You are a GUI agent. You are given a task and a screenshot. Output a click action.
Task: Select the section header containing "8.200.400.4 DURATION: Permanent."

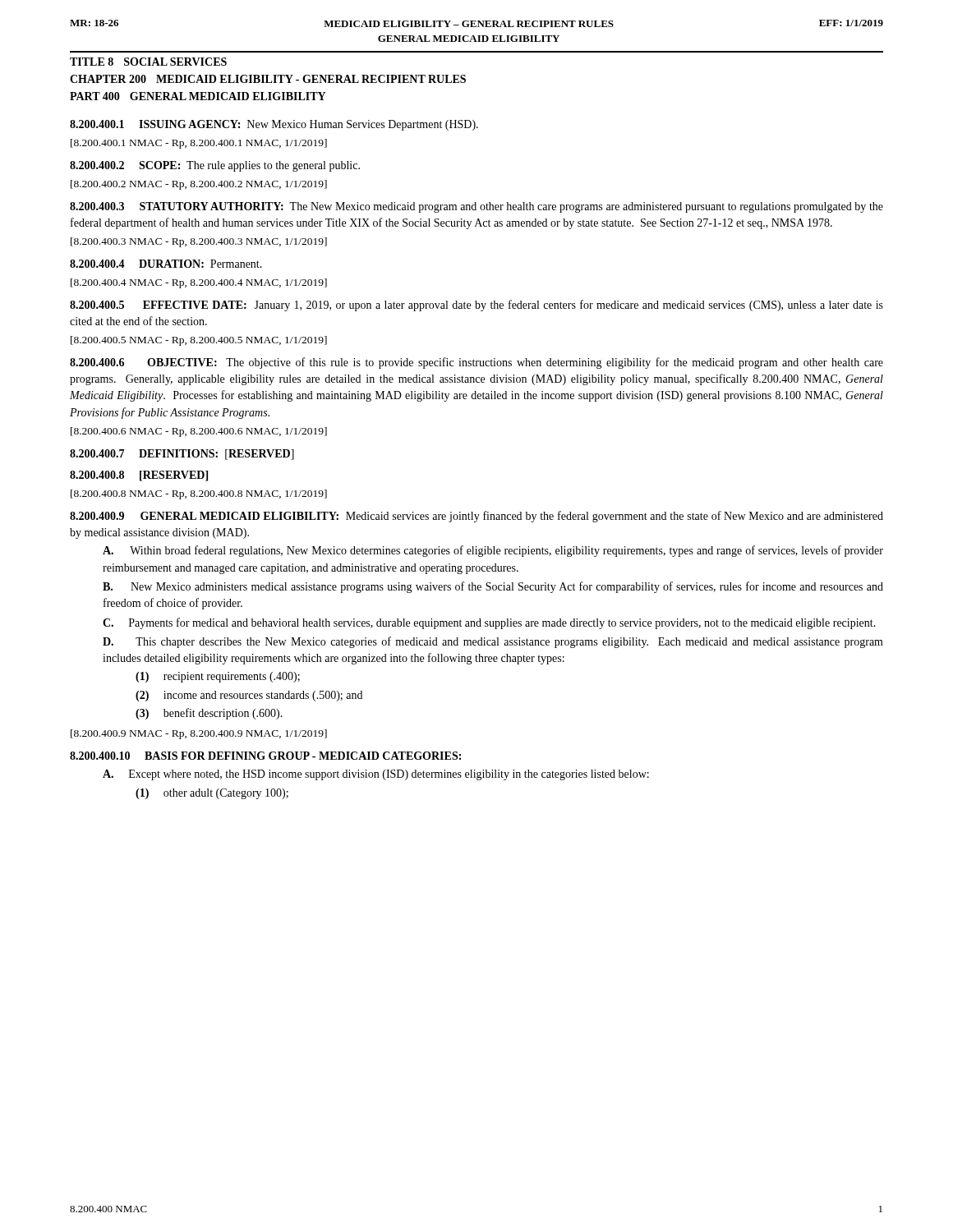tap(166, 264)
